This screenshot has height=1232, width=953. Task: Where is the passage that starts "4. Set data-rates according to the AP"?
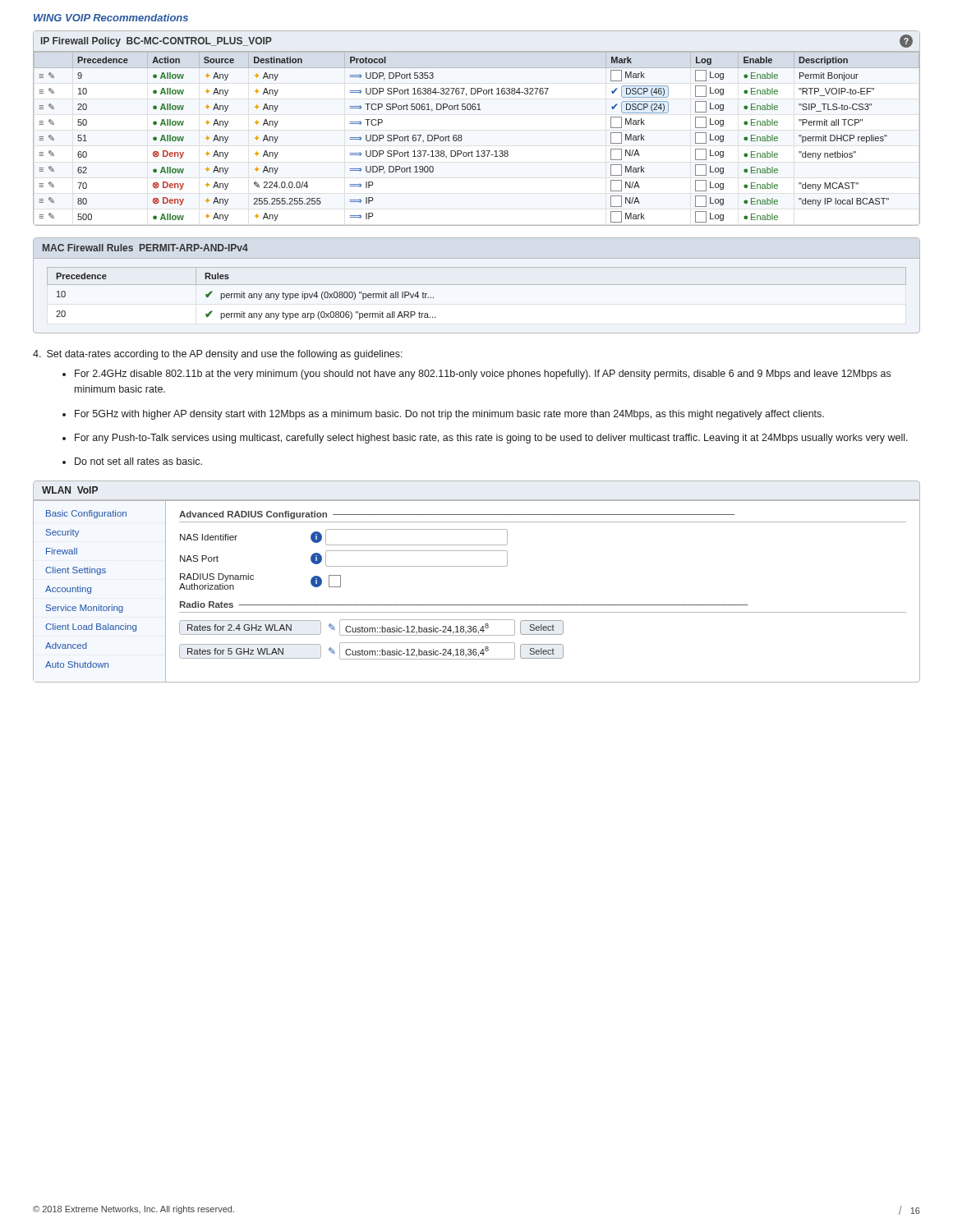tap(218, 354)
